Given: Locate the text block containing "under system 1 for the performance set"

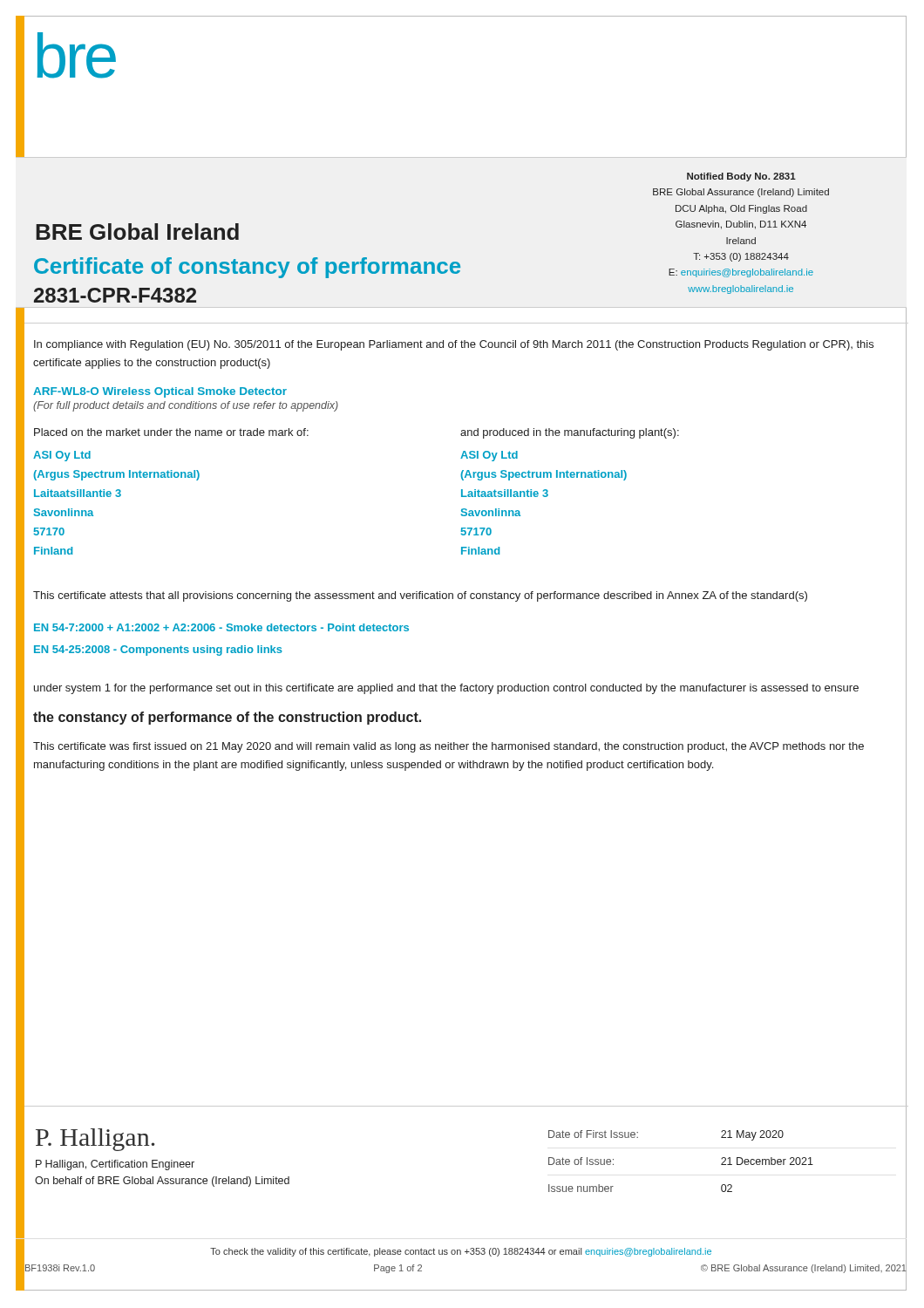Looking at the screenshot, I should (446, 688).
